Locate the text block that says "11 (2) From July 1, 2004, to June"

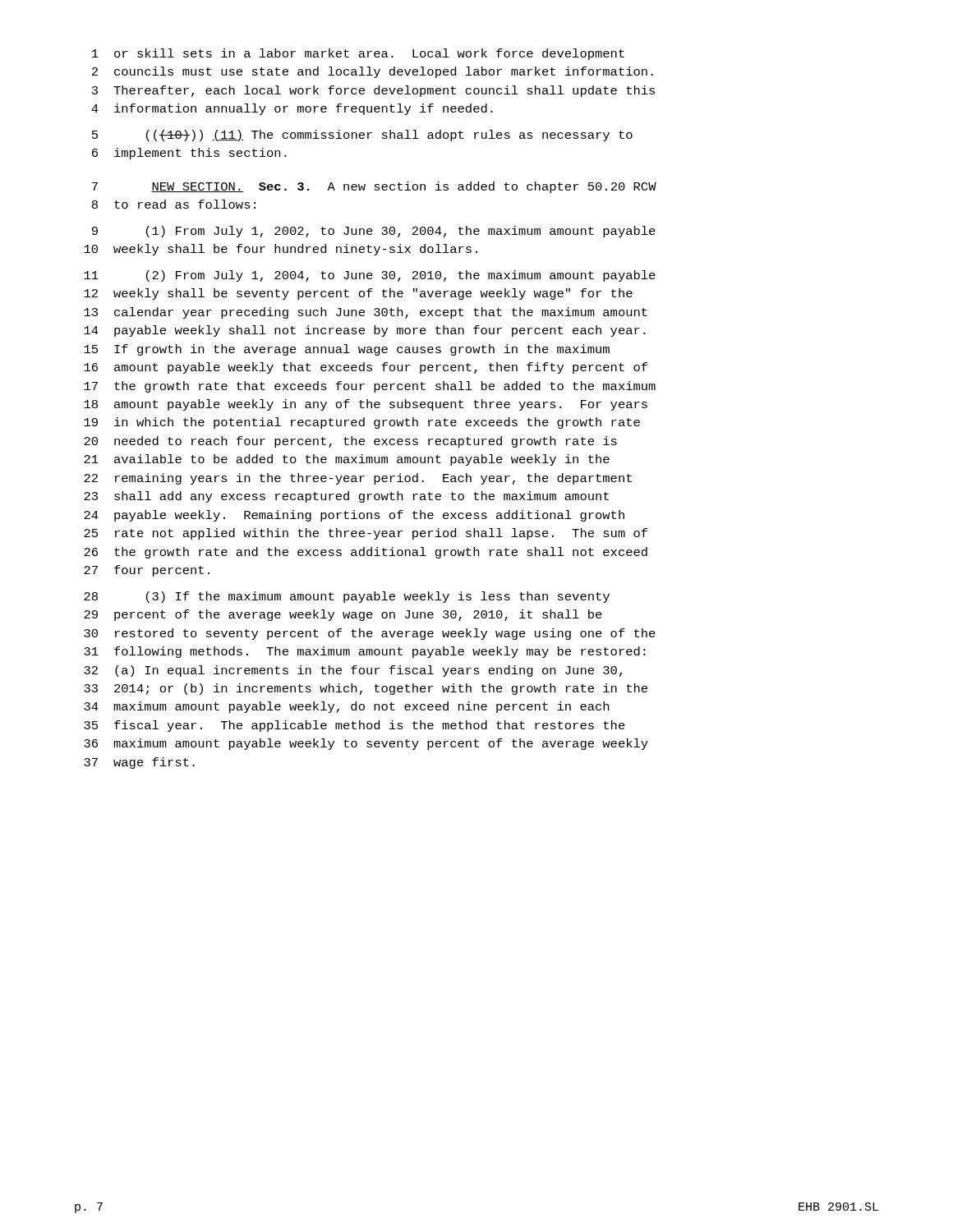(476, 424)
